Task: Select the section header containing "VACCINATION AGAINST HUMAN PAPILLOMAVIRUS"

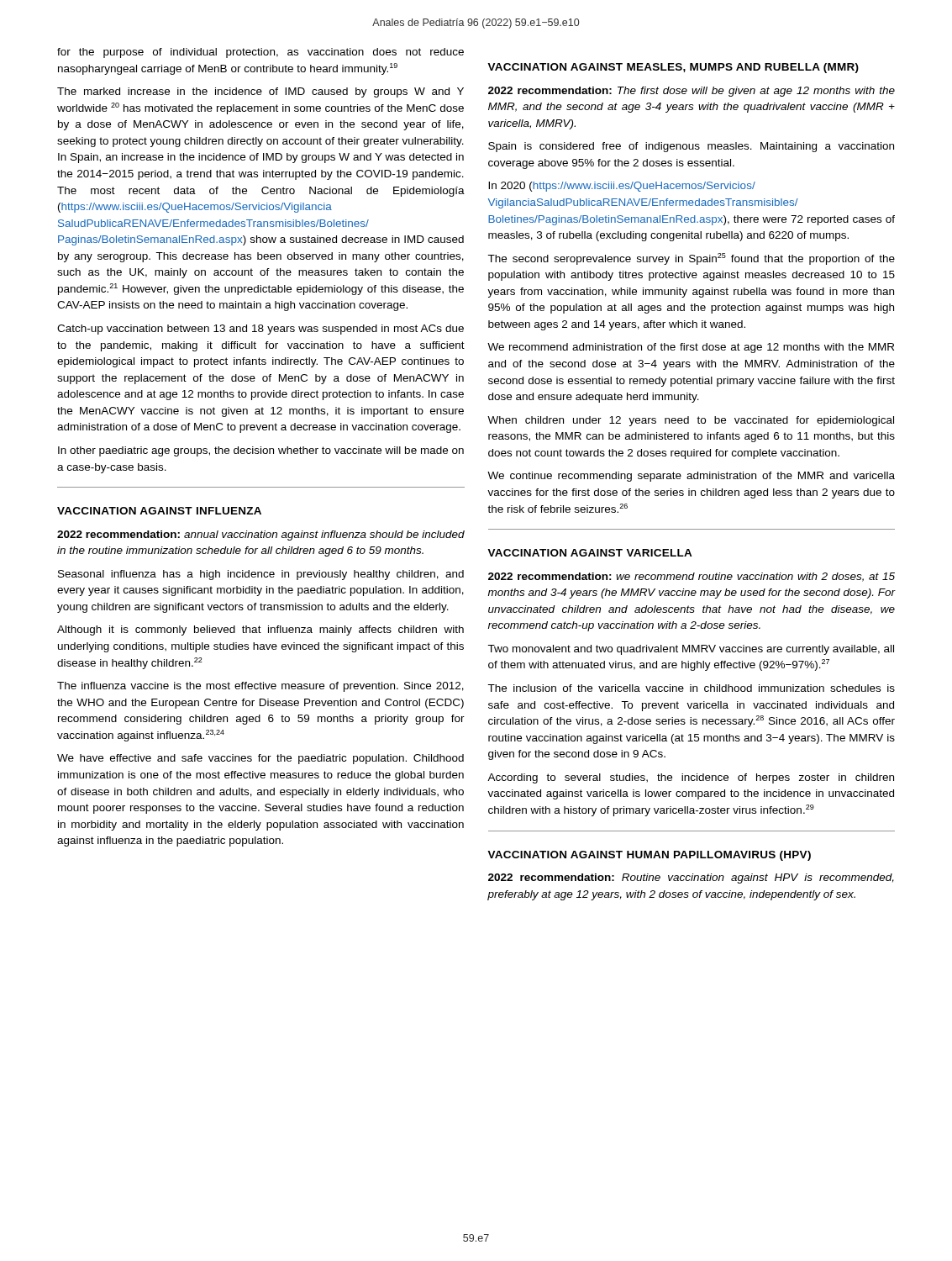Action: (650, 854)
